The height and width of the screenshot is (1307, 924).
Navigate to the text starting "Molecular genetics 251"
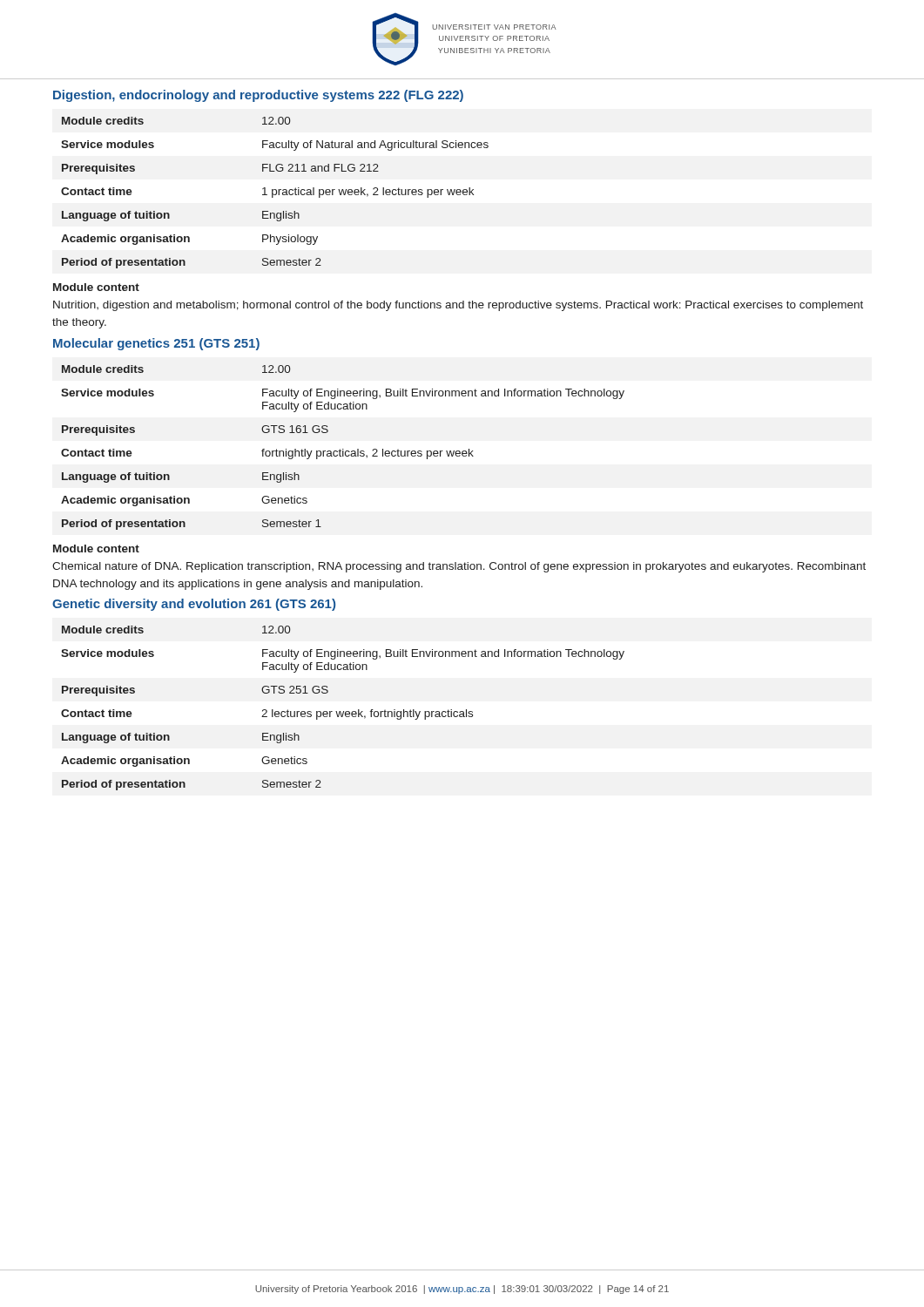click(156, 344)
